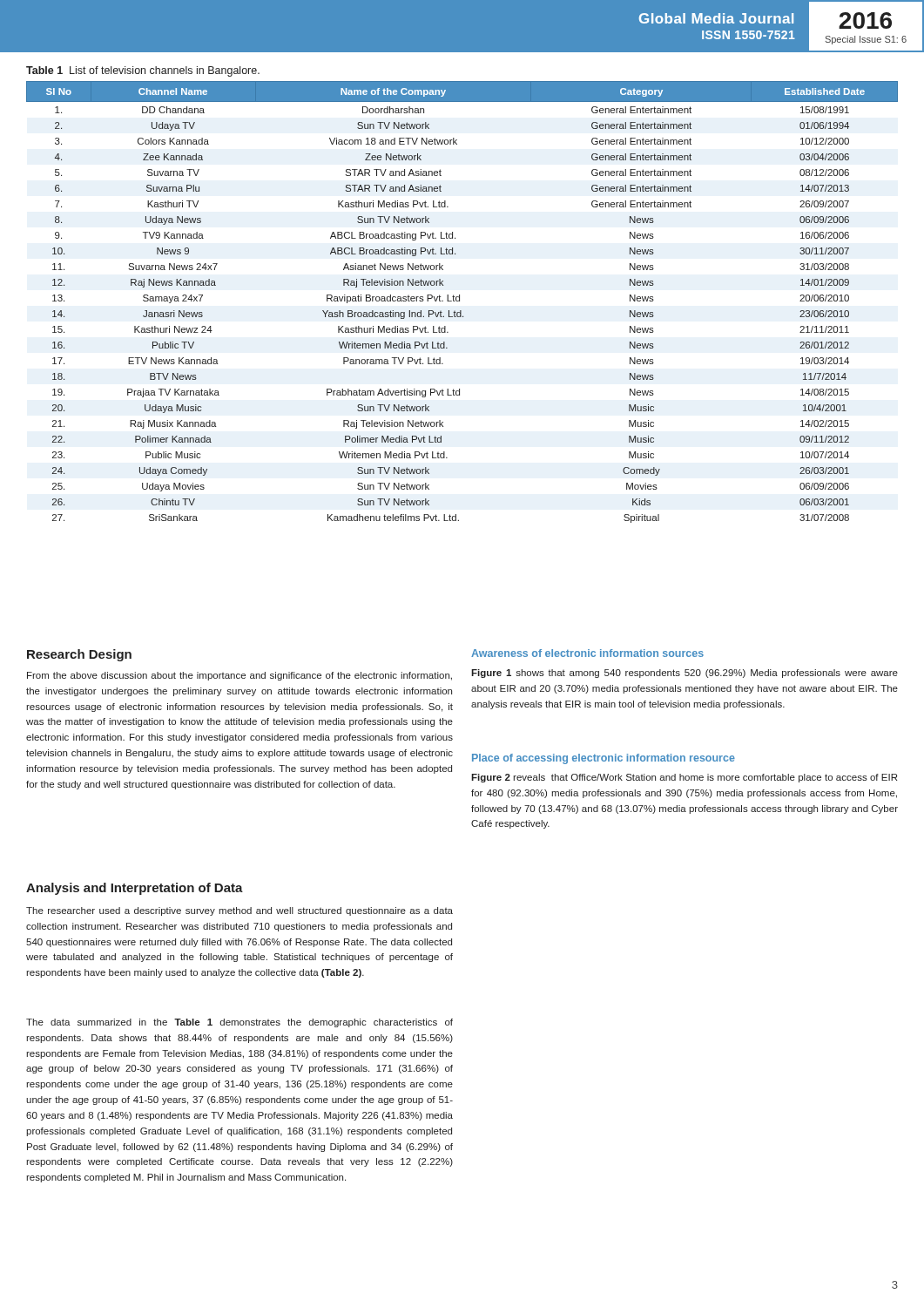
Task: Point to the text starting "Awareness of electronic information"
Action: [x=588, y=654]
